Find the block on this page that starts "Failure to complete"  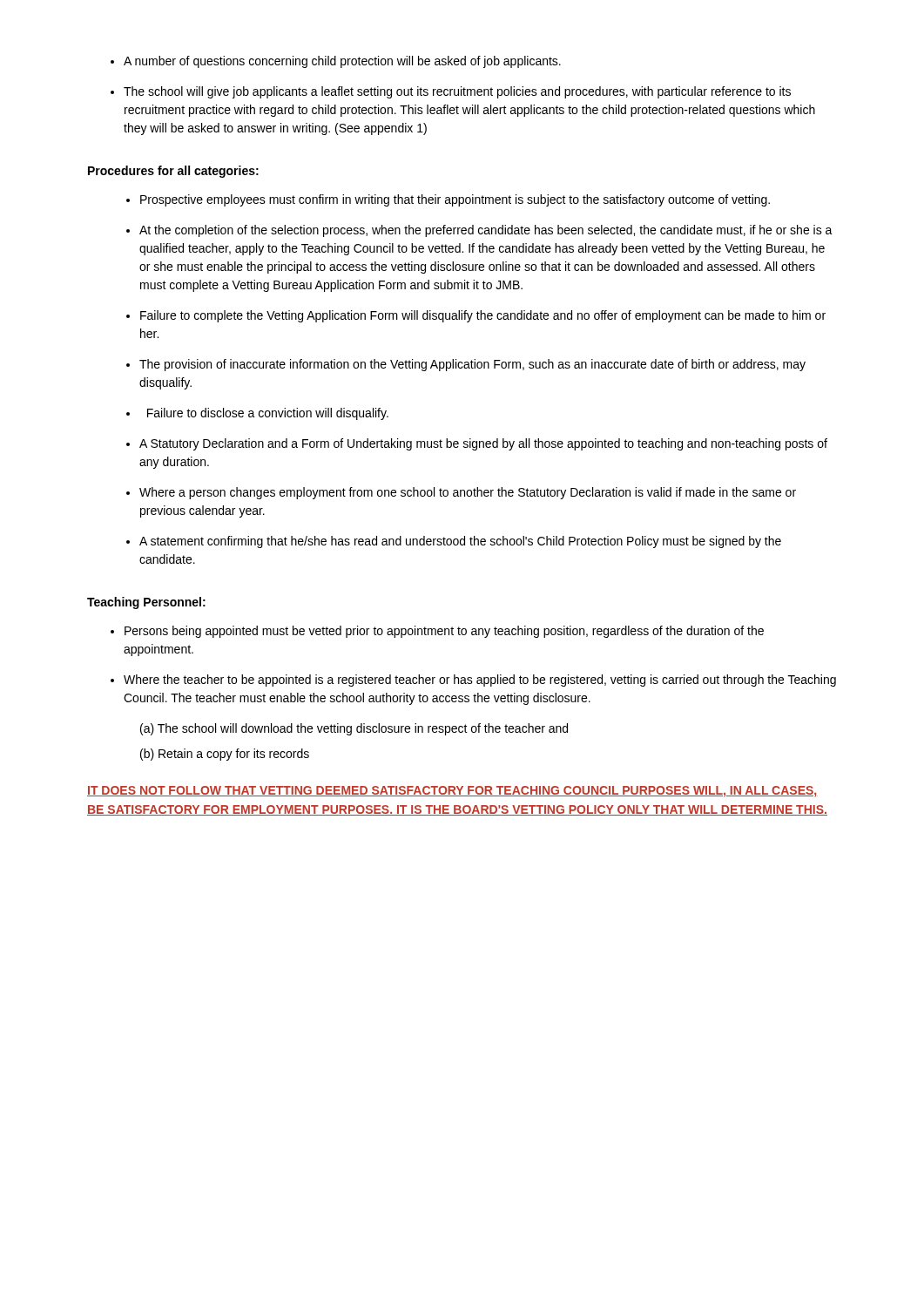pos(483,325)
